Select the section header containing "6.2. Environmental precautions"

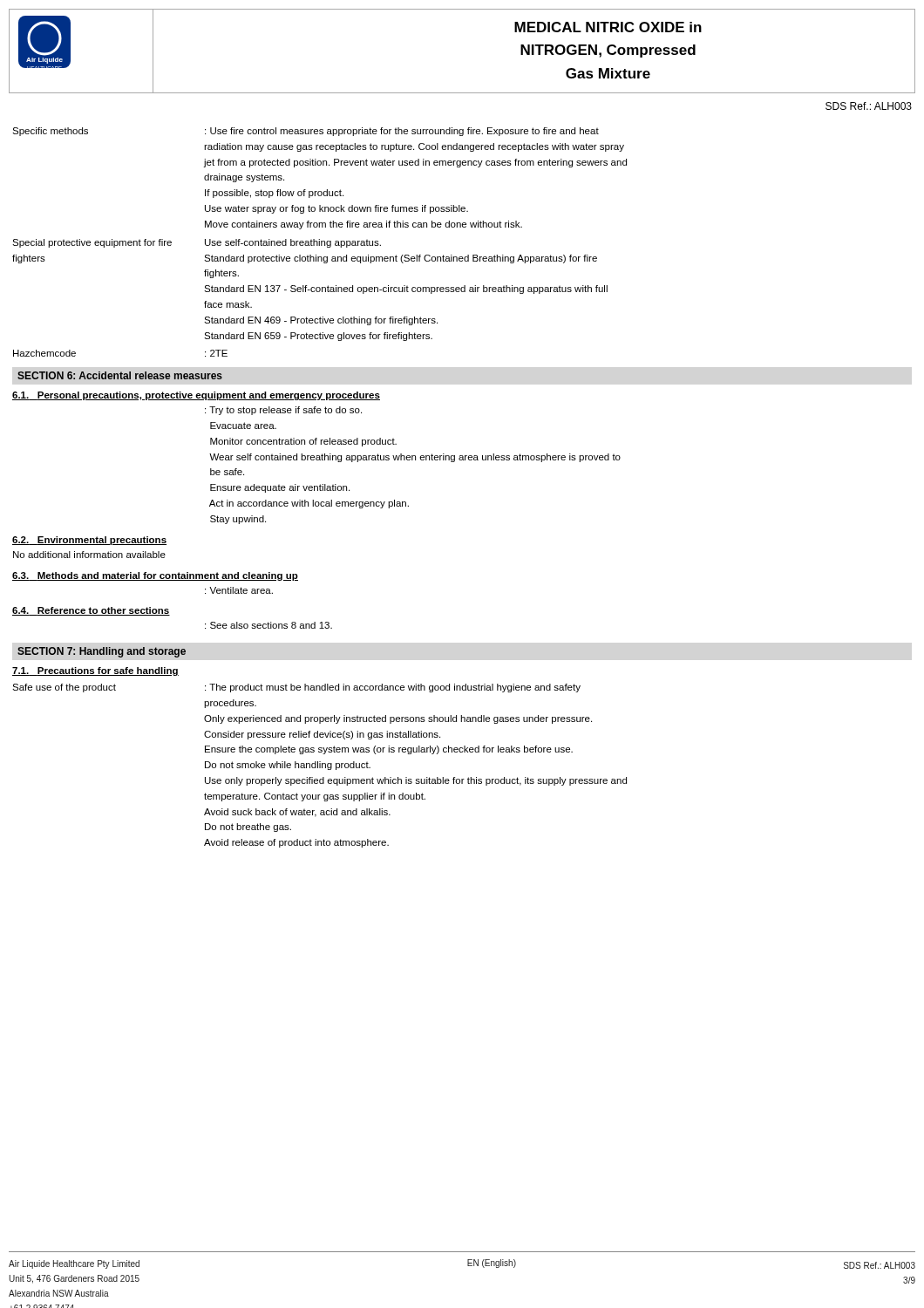pyautogui.click(x=89, y=540)
